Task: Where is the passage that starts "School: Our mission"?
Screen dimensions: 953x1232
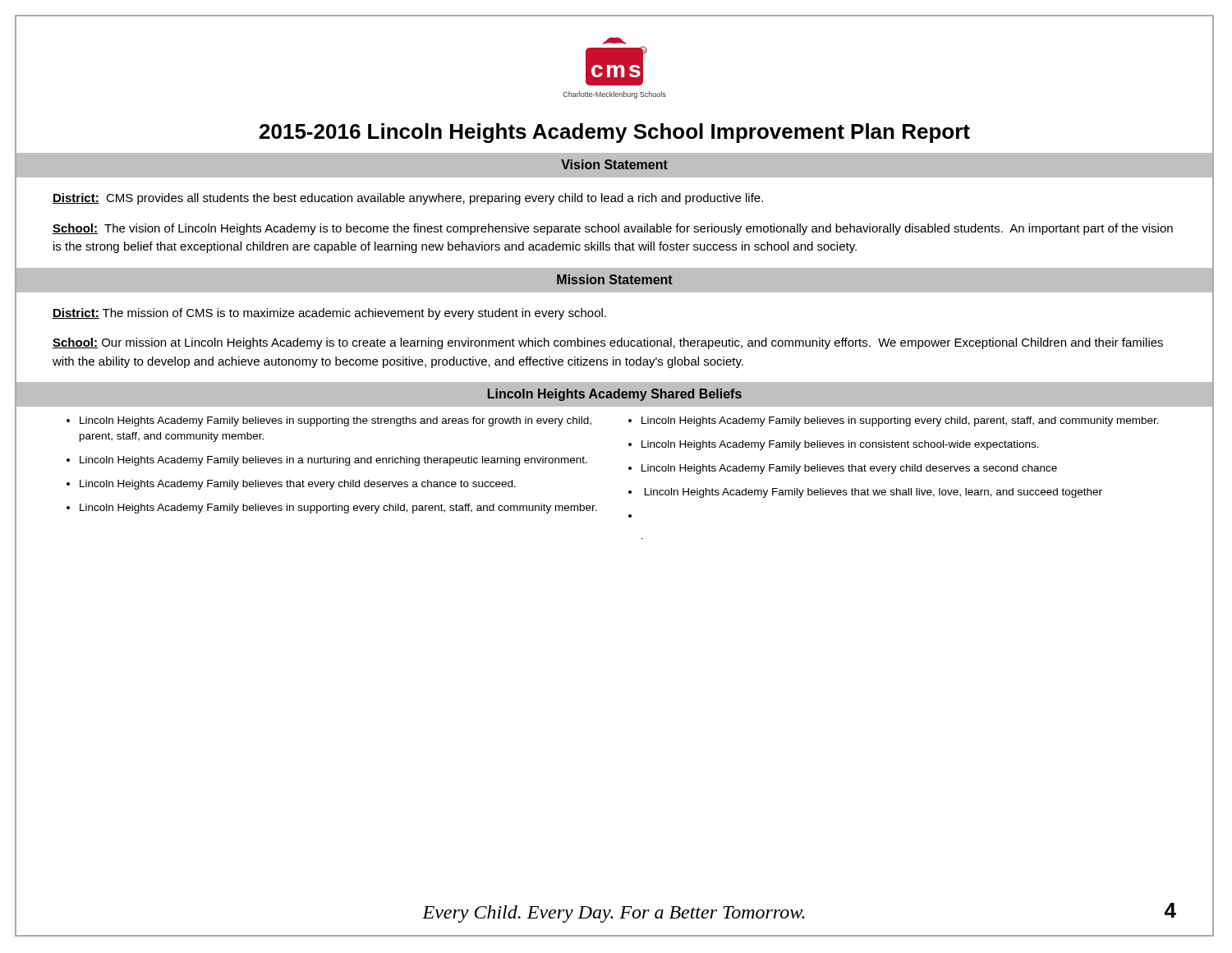Action: (x=608, y=351)
